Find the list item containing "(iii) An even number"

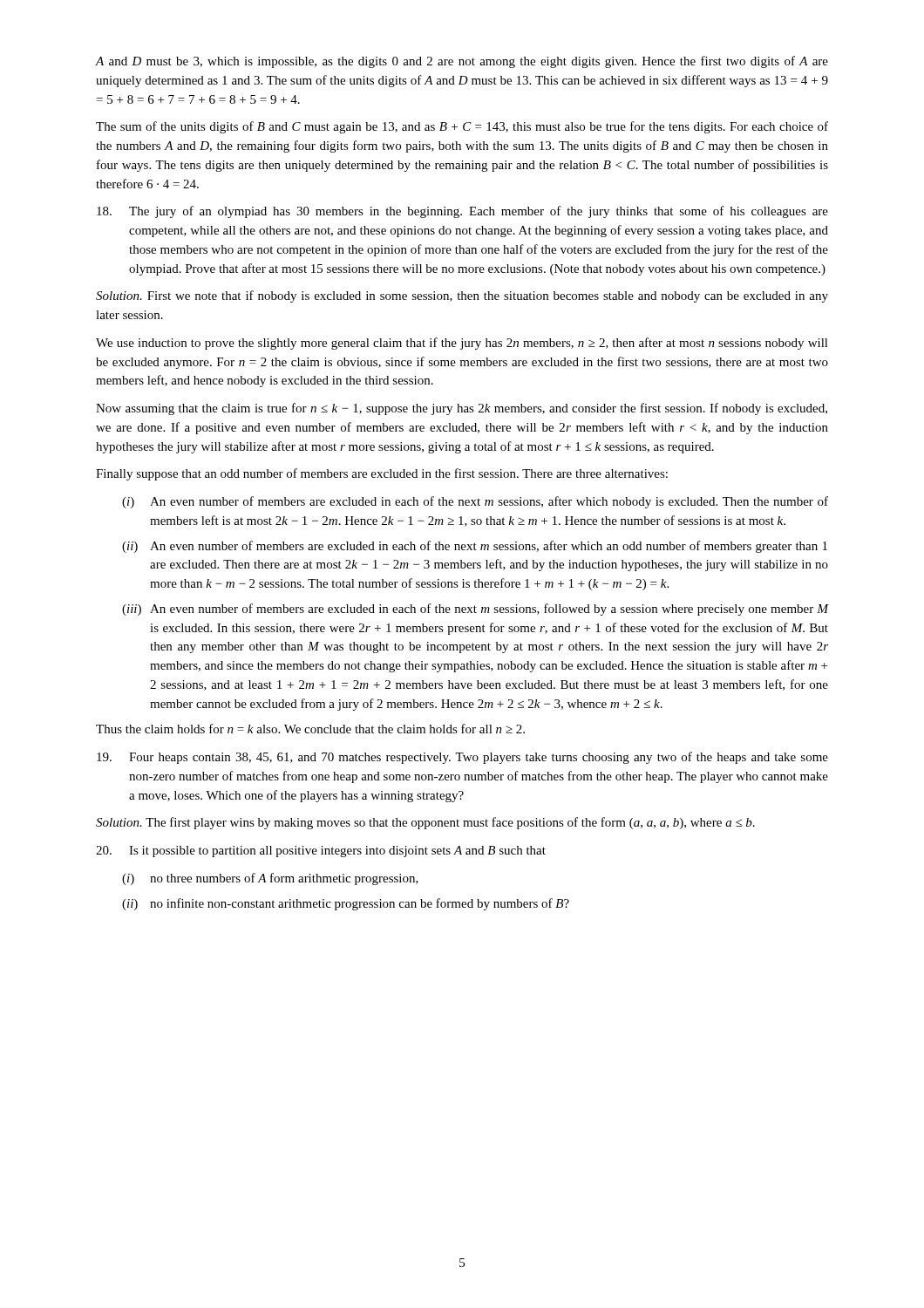pyautogui.click(x=475, y=657)
